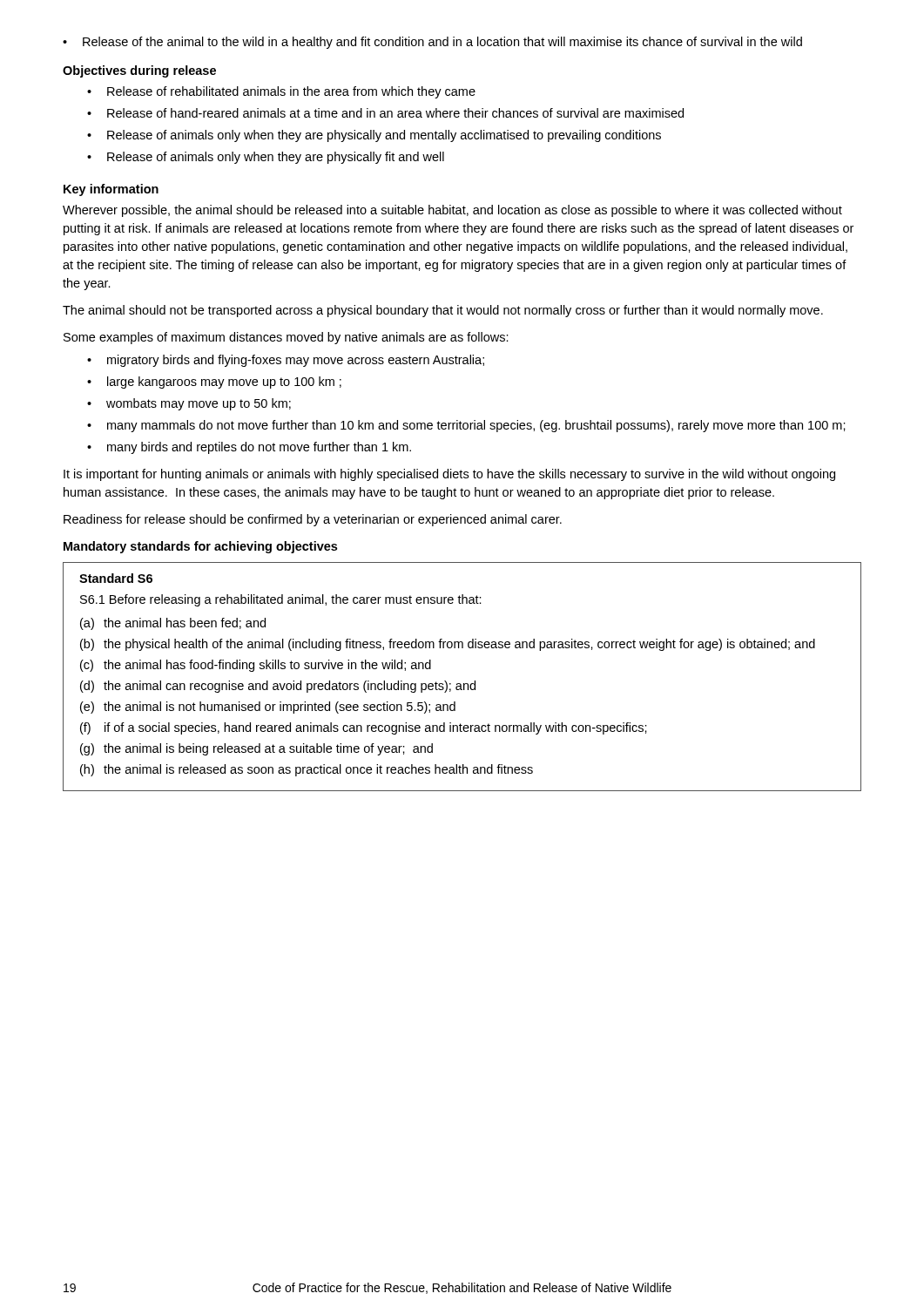Image resolution: width=924 pixels, height=1307 pixels.
Task: Find the block on this page that starts "• wombats may move up to"
Action: pos(189,404)
